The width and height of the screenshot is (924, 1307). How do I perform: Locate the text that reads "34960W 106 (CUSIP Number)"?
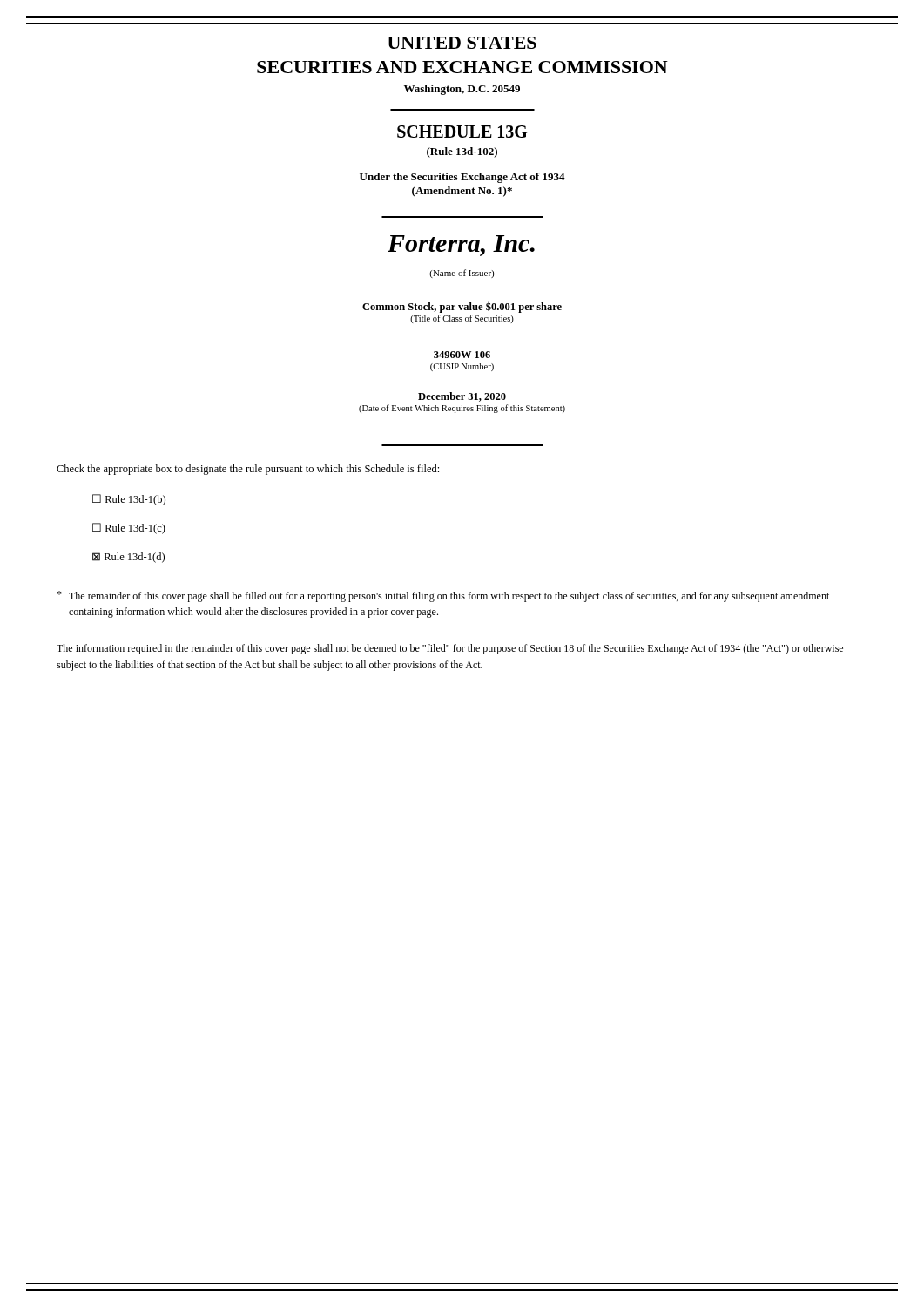(x=462, y=360)
